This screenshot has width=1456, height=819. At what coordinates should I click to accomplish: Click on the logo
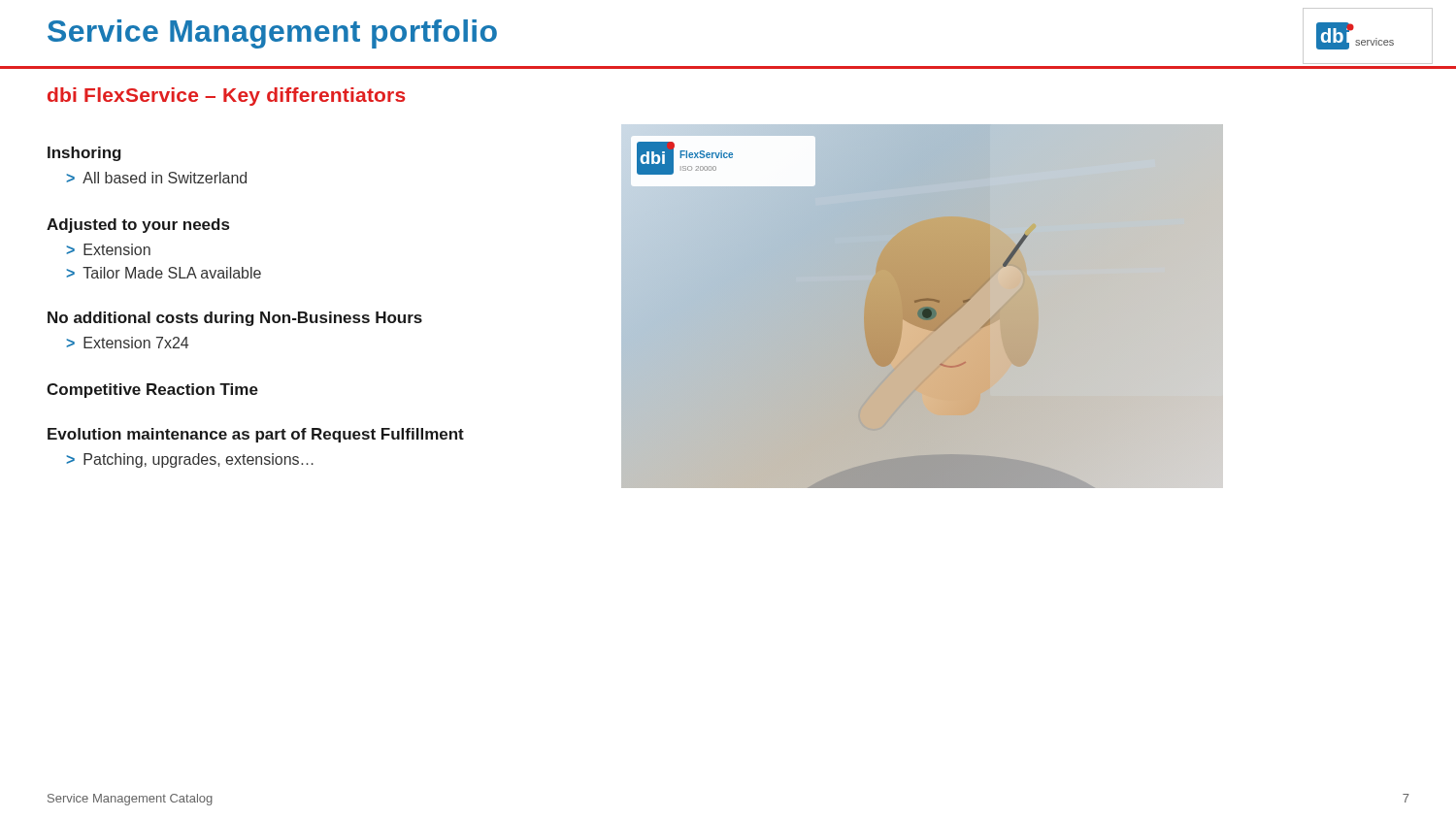[x=1368, y=36]
